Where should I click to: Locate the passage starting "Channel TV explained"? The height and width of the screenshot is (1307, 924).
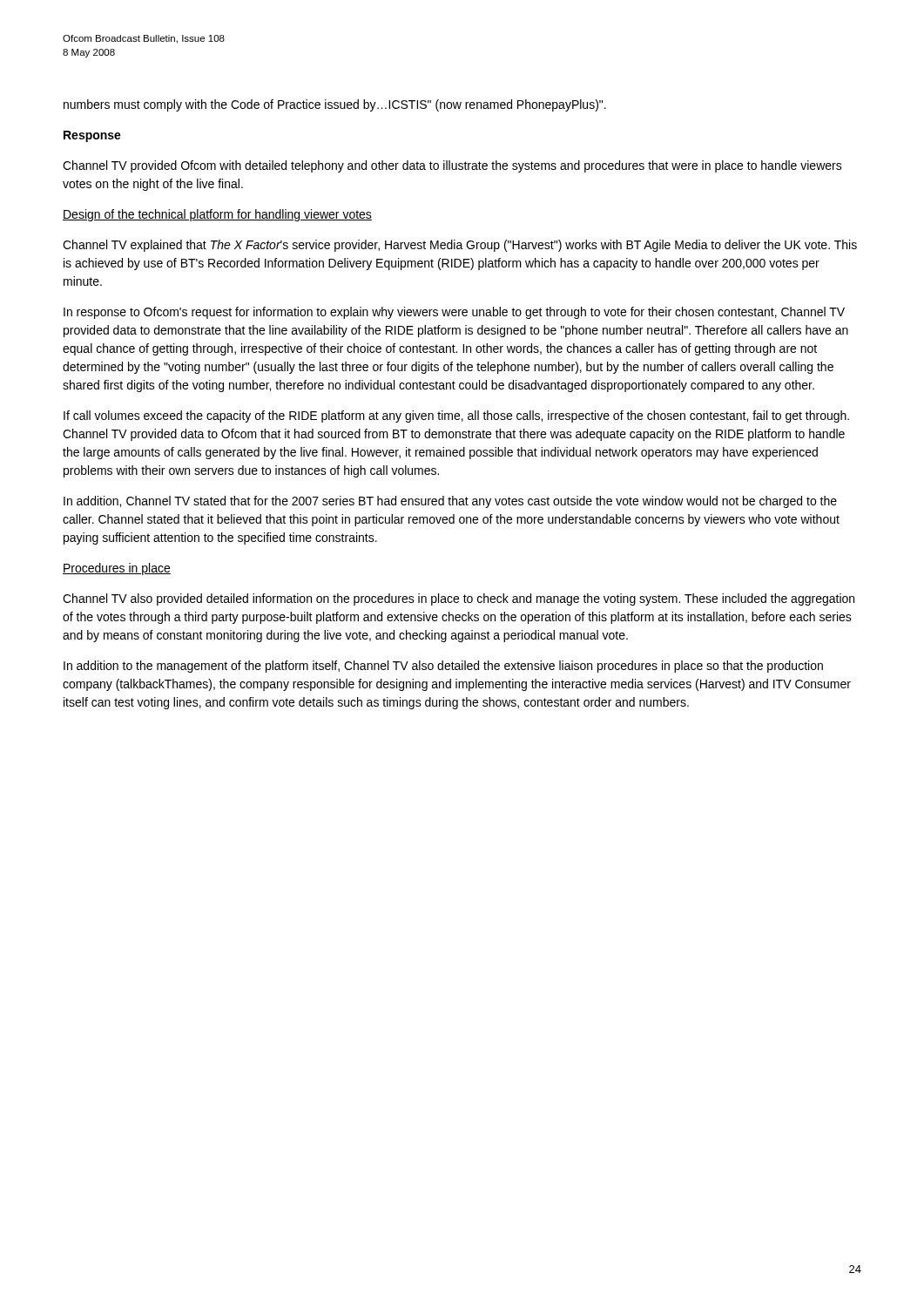coord(462,264)
